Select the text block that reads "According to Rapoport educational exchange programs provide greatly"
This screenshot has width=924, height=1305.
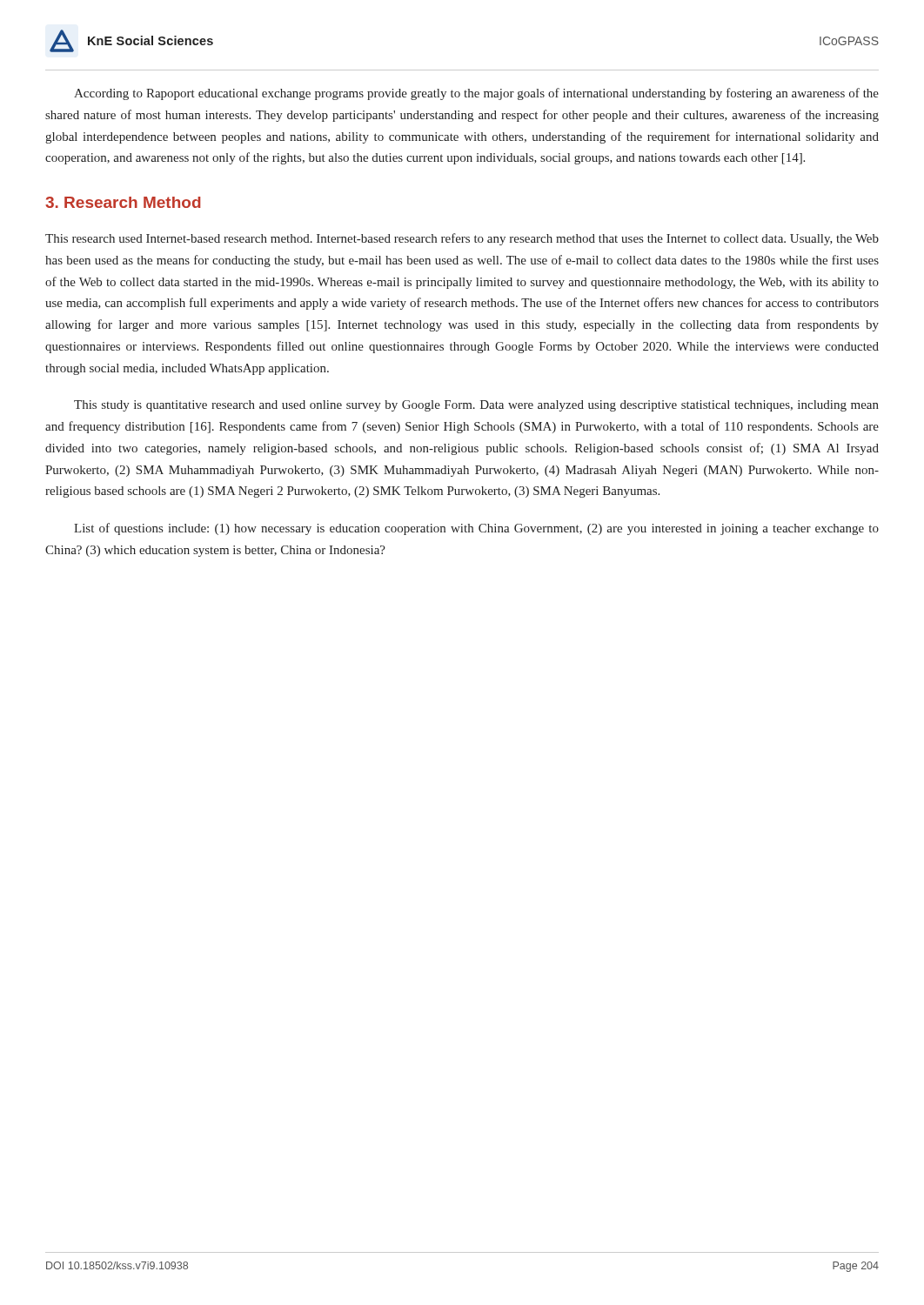click(x=462, y=126)
